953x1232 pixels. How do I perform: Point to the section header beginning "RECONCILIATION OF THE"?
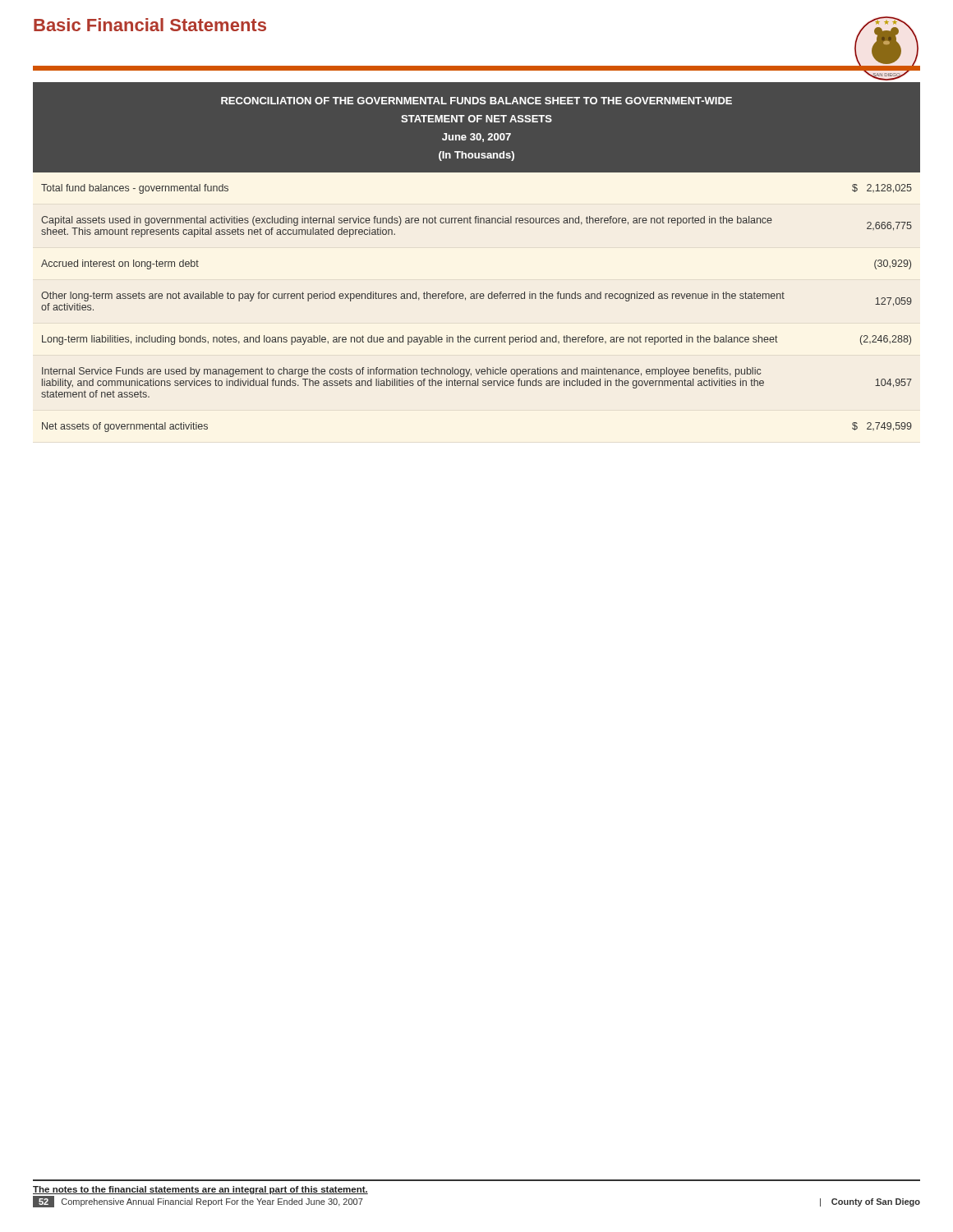click(476, 128)
